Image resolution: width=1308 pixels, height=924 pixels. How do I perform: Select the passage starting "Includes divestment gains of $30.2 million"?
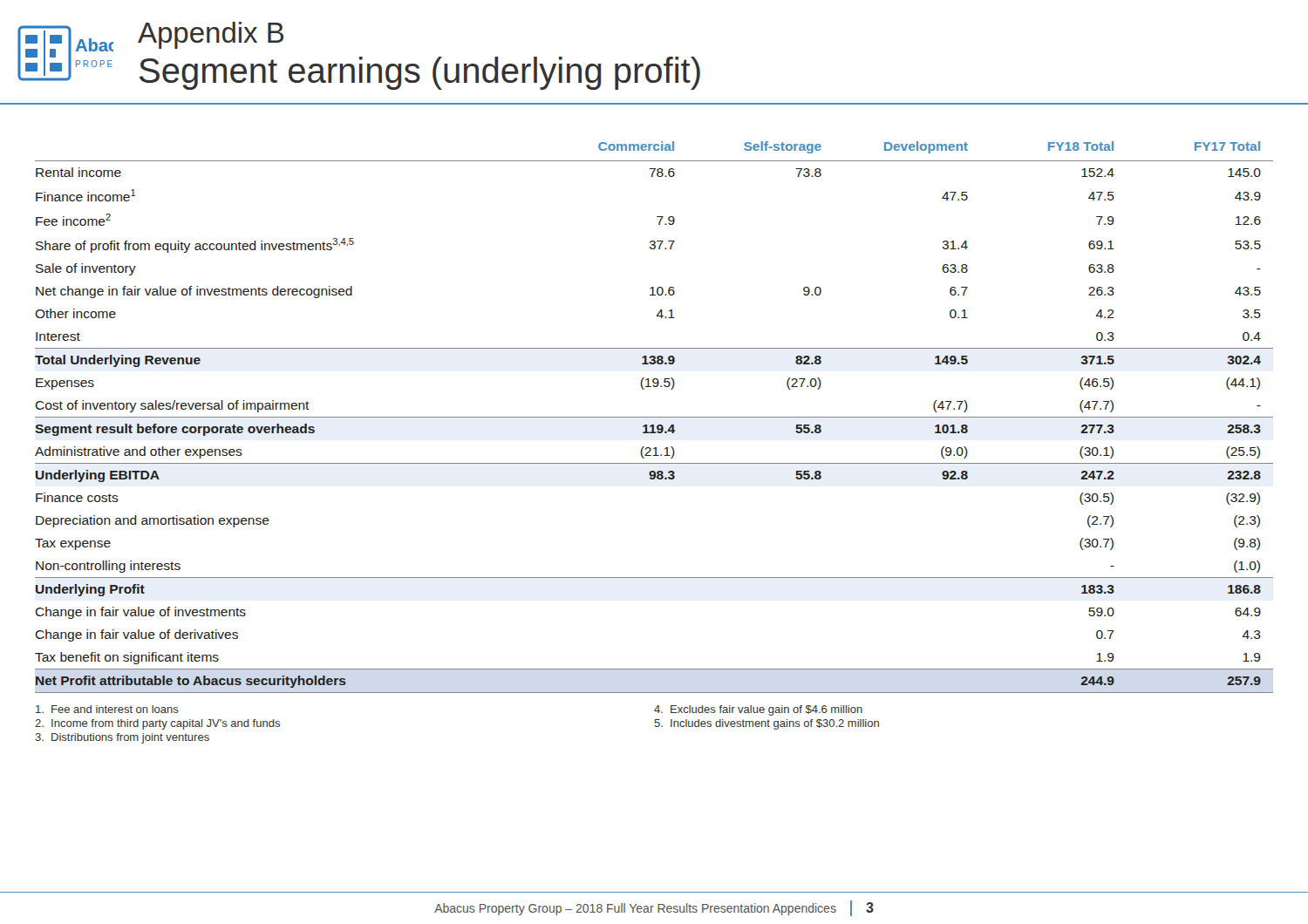[767, 723]
